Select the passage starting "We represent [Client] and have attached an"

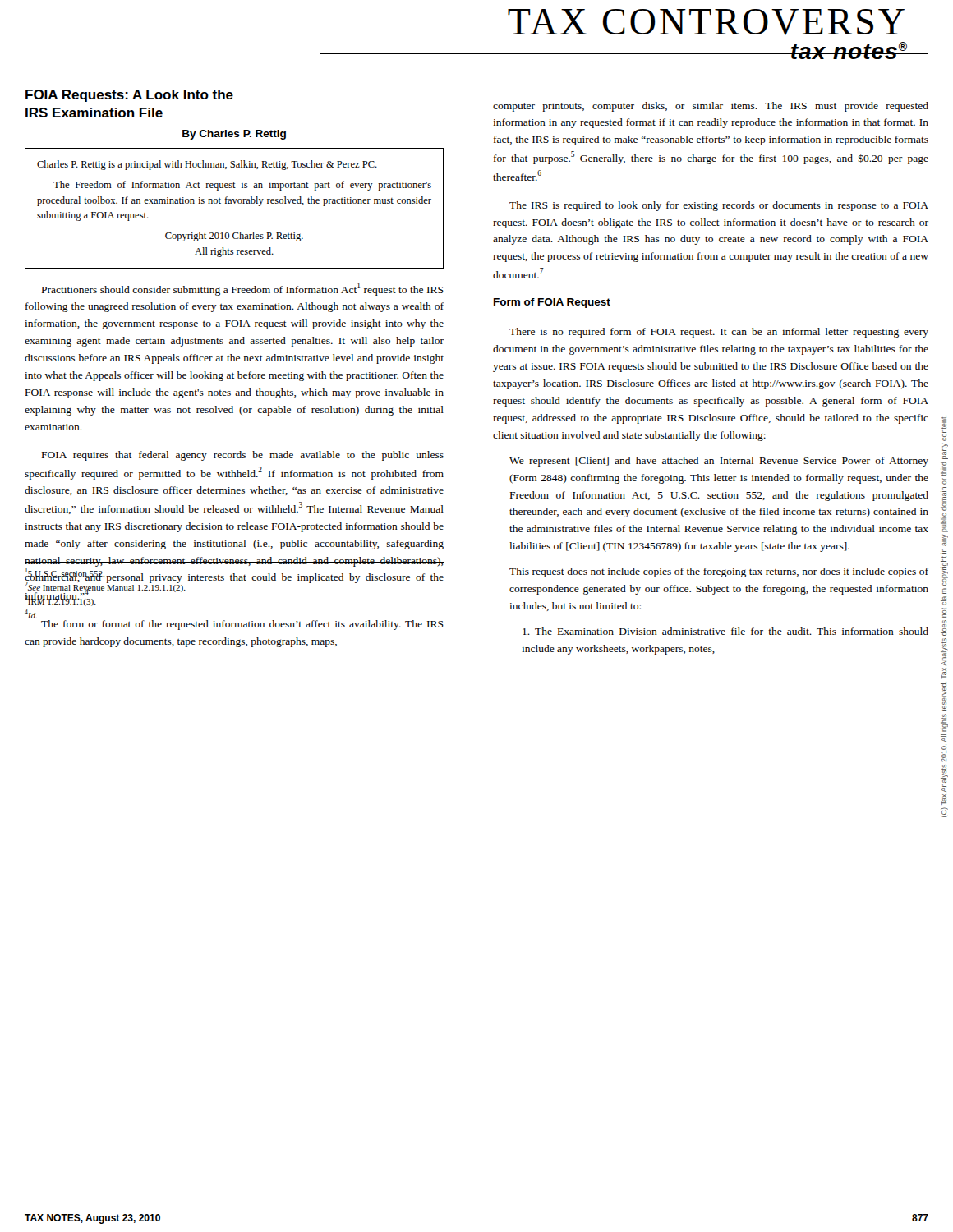719,534
